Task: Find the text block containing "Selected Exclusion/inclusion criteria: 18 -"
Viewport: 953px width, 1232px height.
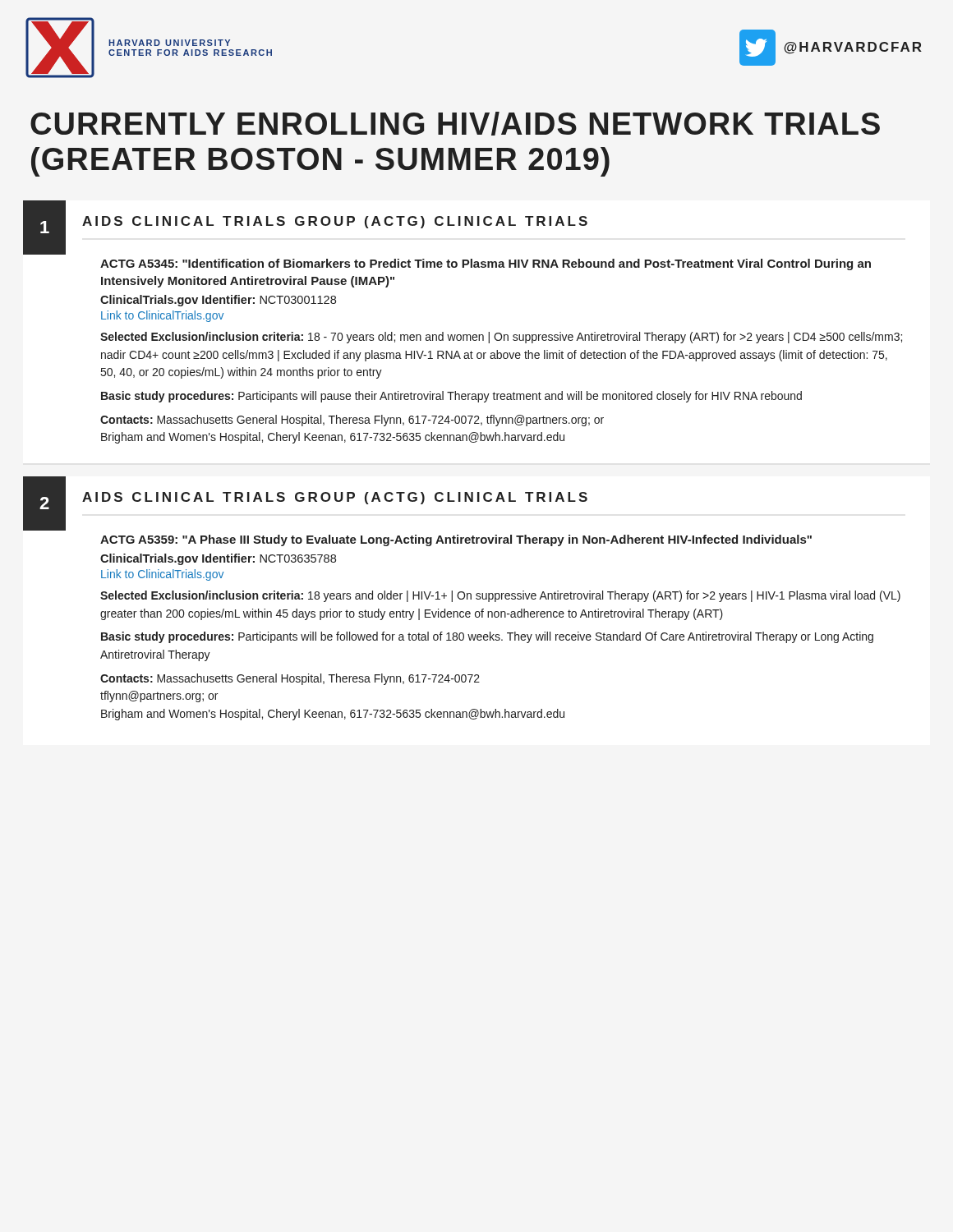Action: coord(502,354)
